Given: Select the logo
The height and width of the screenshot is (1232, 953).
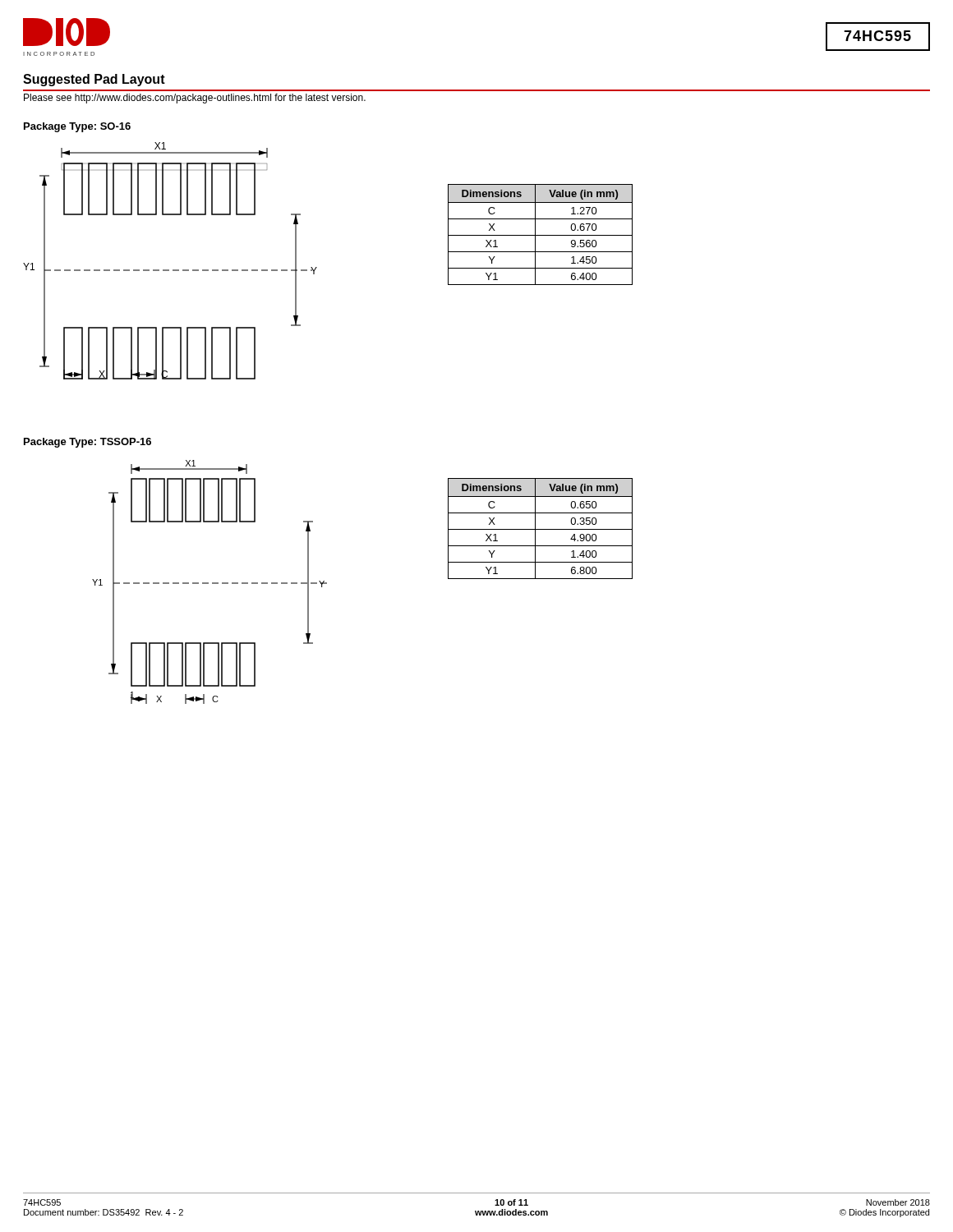Looking at the screenshot, I should pos(68,36).
